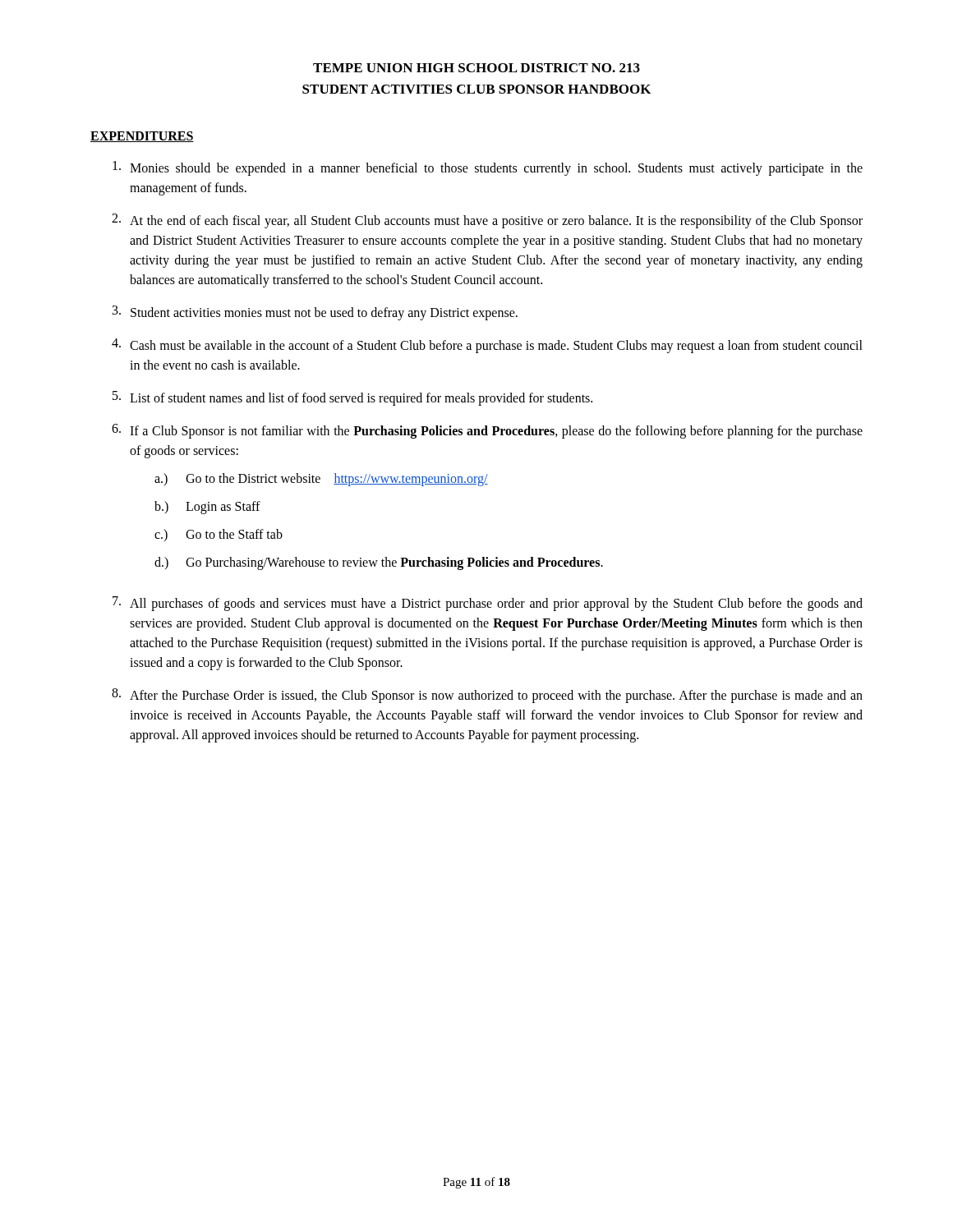This screenshot has width=953, height=1232.
Task: Navigate to the element starting "4. Cash must"
Action: click(476, 356)
